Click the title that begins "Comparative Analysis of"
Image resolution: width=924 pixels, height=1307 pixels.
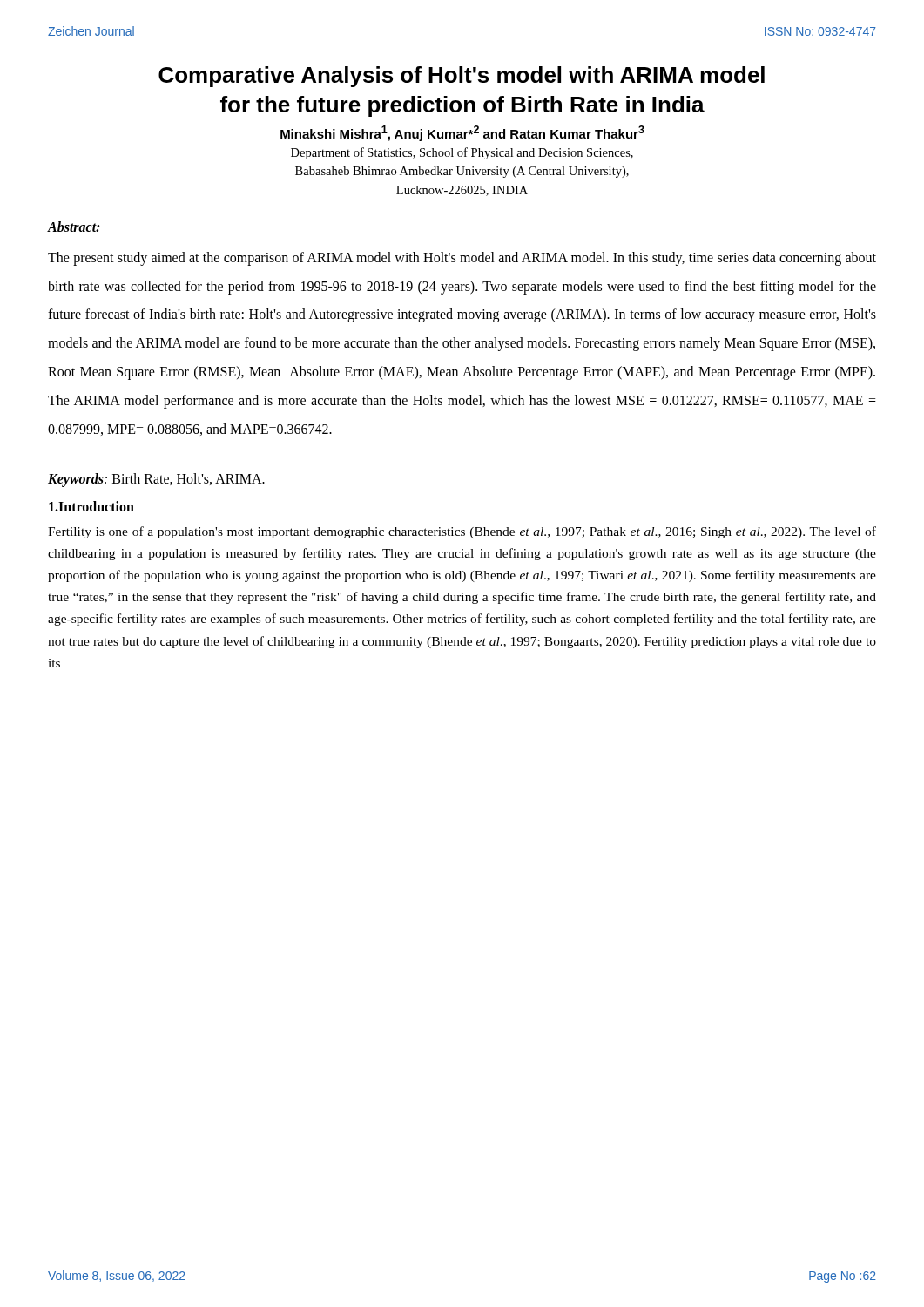tap(462, 131)
